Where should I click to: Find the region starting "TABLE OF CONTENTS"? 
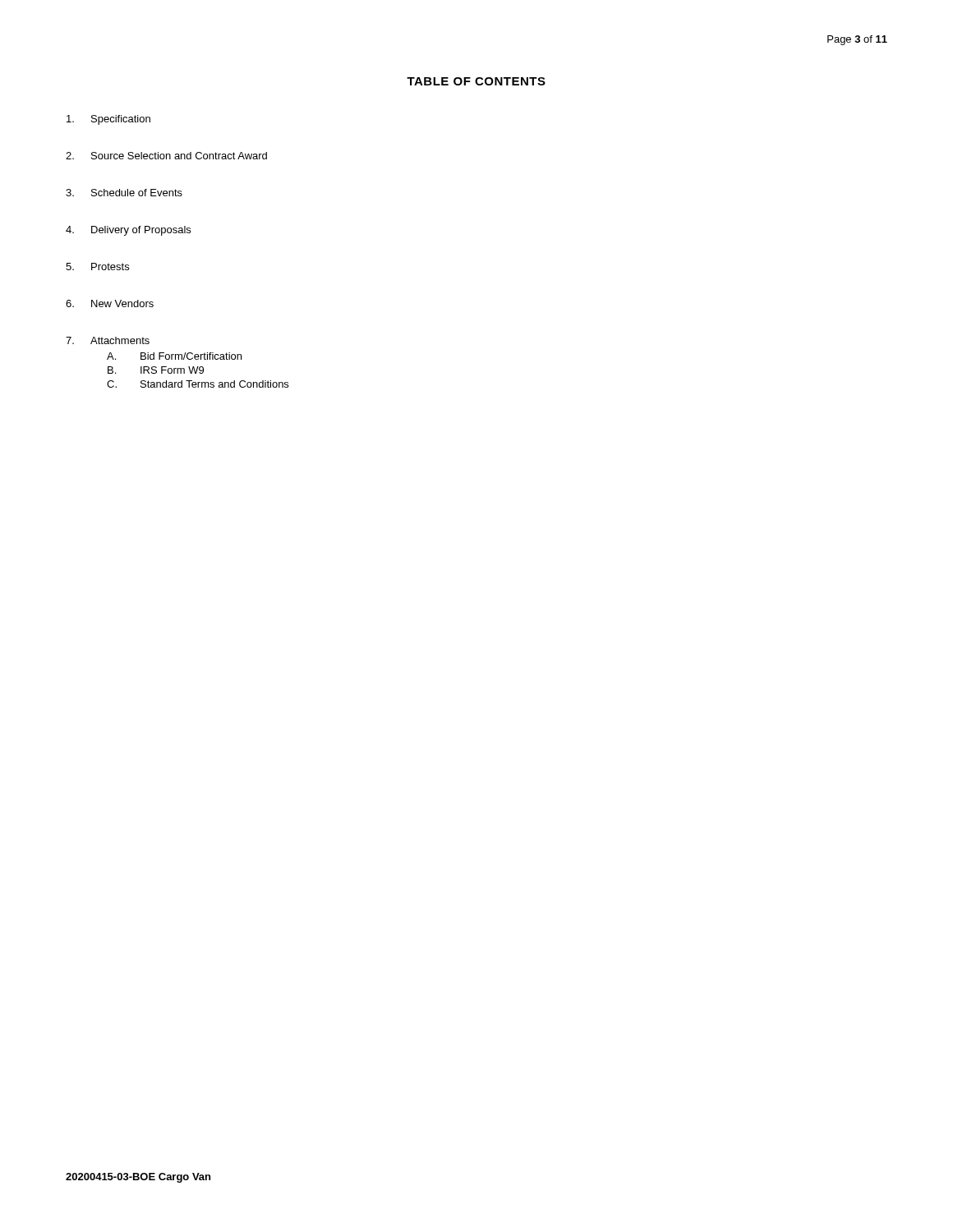click(476, 81)
